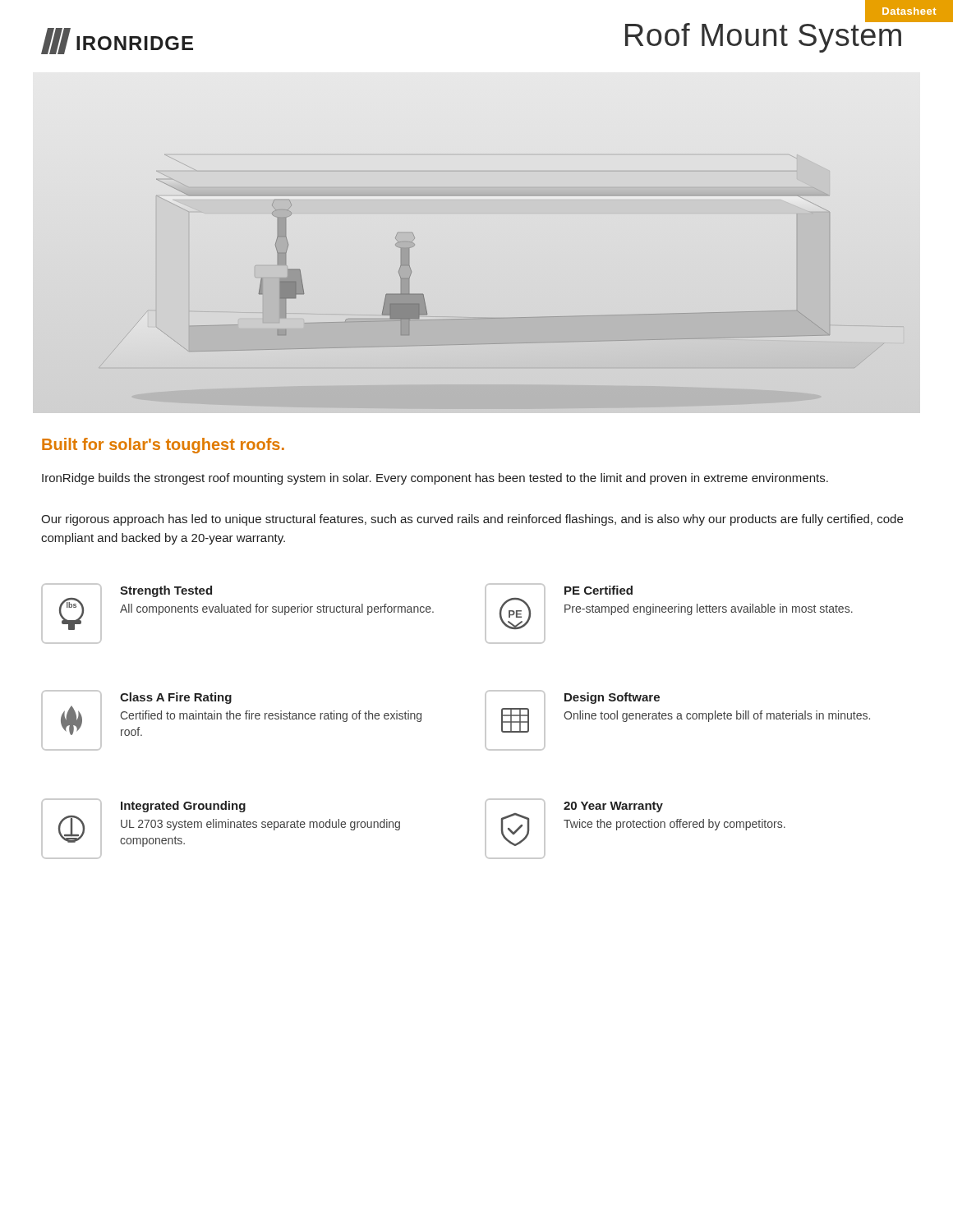Click the passage that begins "Class A Fire Rating Certified to"
Viewport: 953px width, 1232px height.
tap(242, 720)
